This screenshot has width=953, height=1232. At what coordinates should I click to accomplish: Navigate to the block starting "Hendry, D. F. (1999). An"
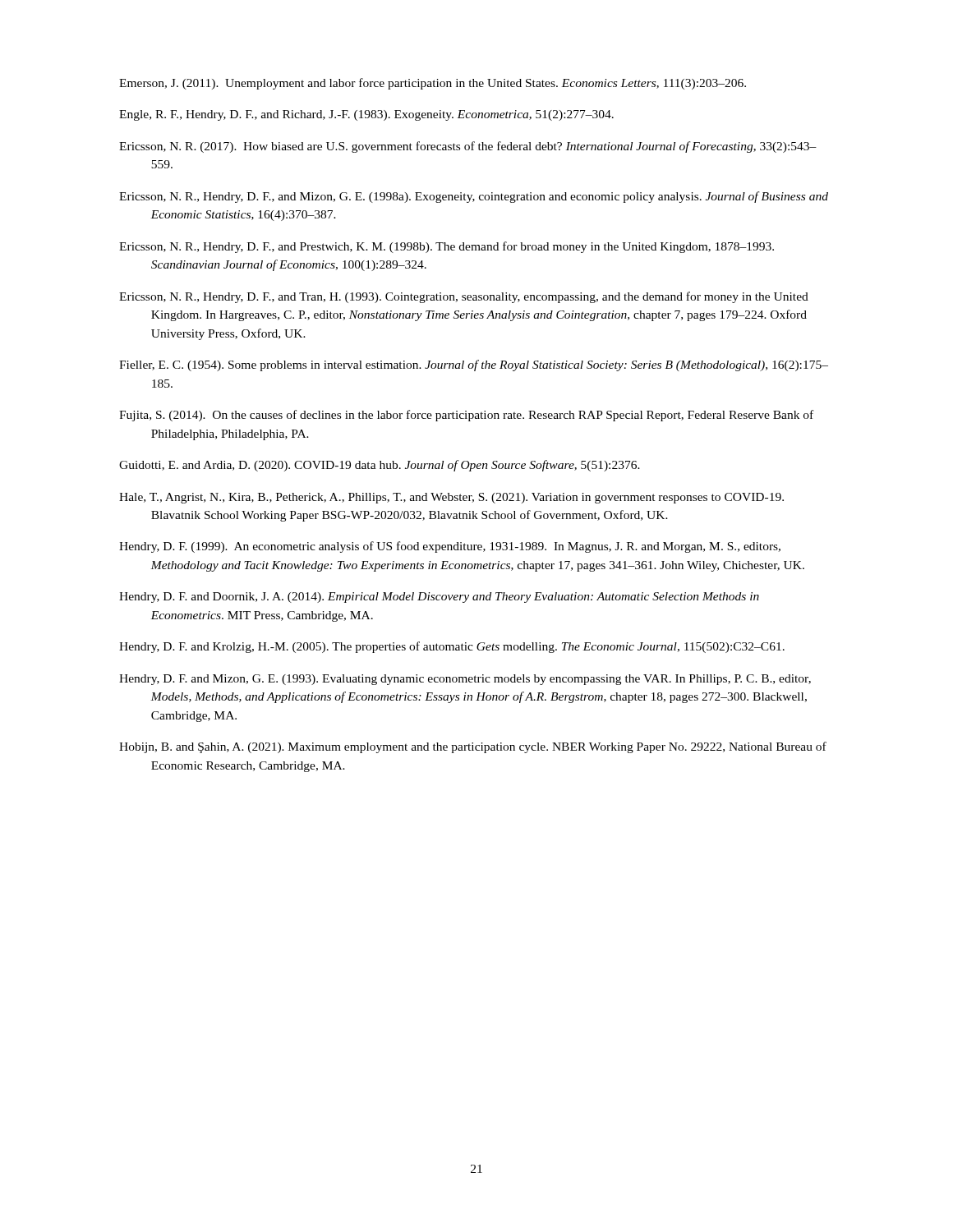point(462,555)
